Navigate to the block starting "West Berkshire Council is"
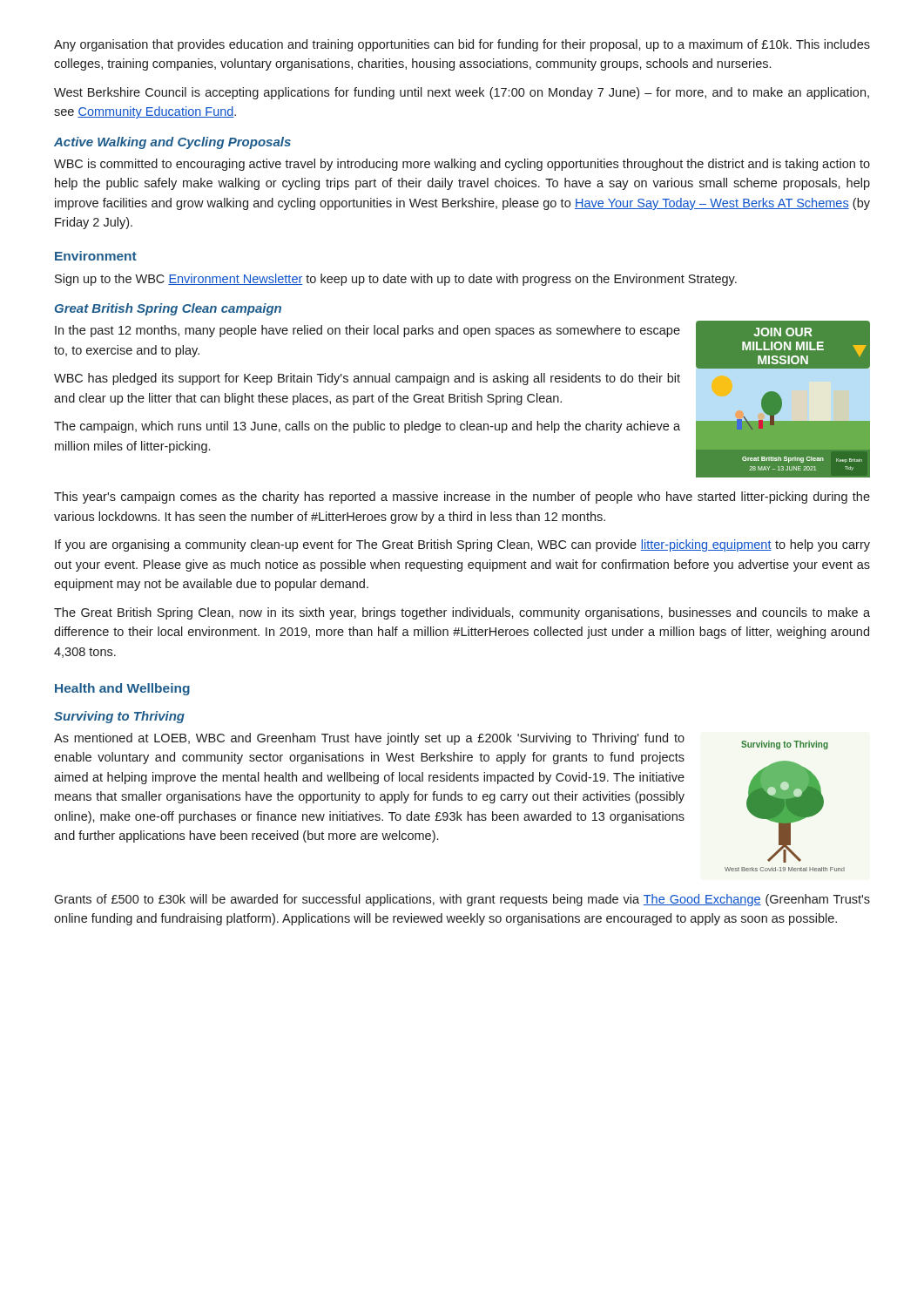Image resolution: width=924 pixels, height=1307 pixels. (462, 102)
